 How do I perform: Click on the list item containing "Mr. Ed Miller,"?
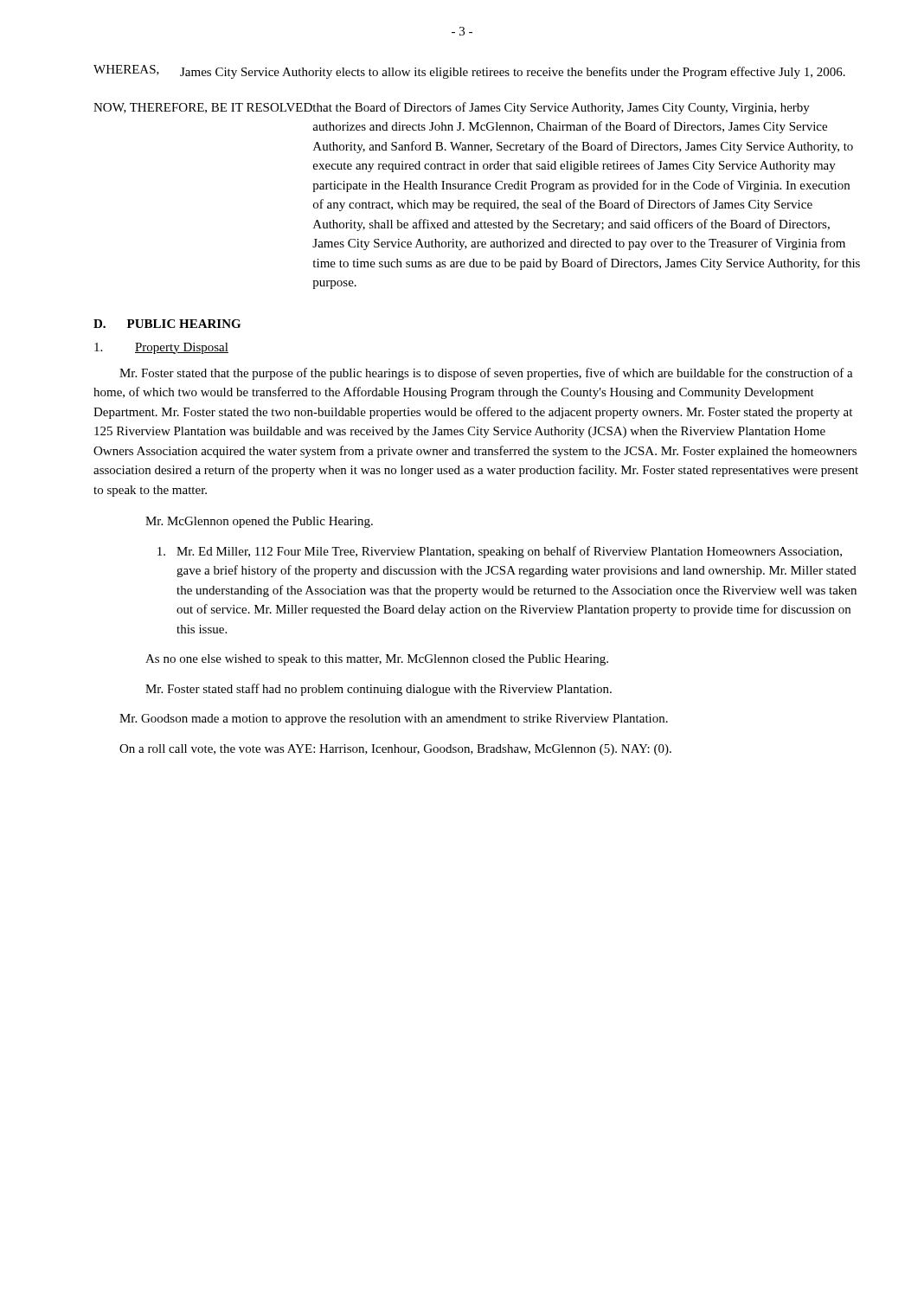pos(504,590)
